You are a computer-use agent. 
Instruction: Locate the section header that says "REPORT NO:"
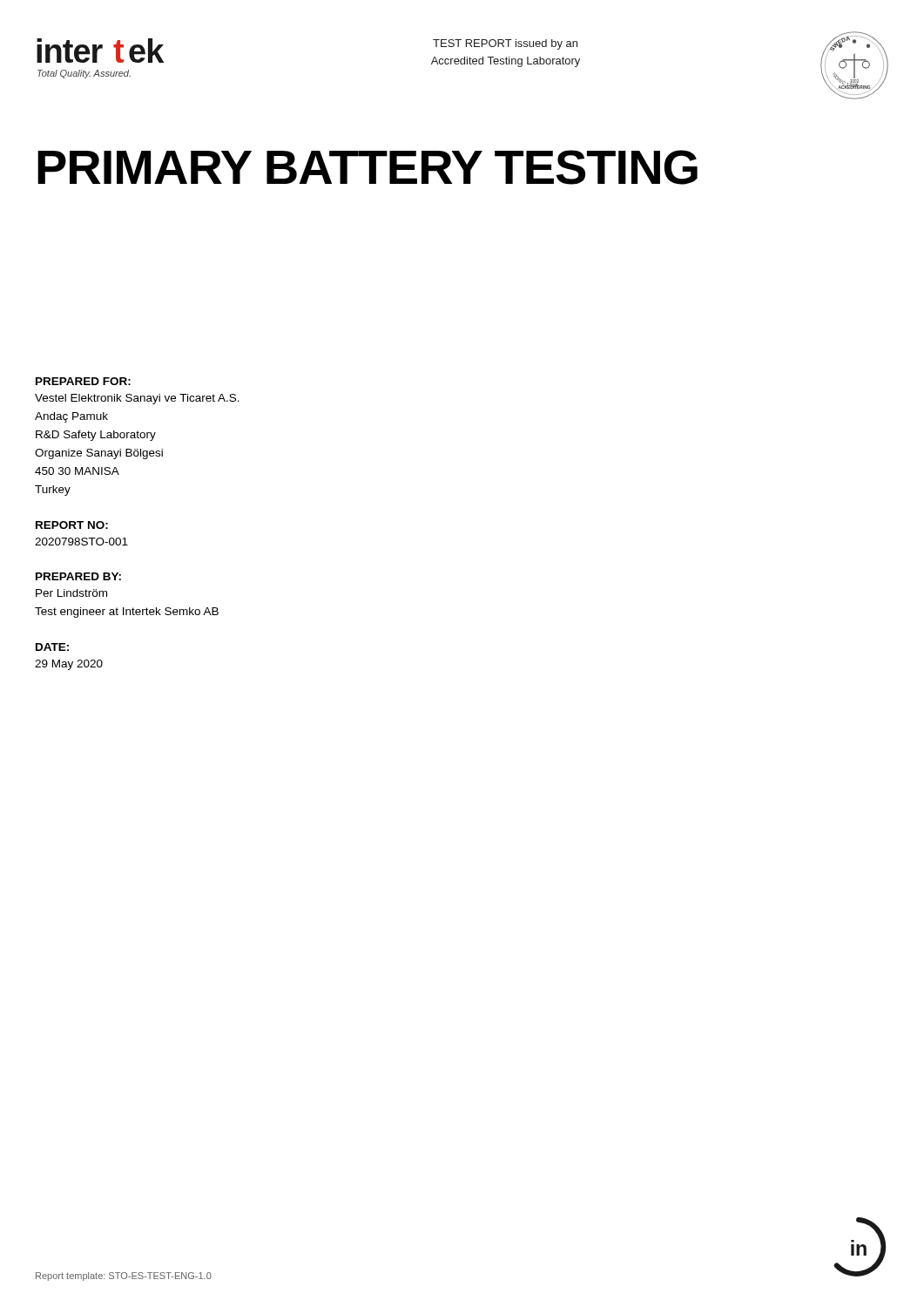pyautogui.click(x=72, y=525)
